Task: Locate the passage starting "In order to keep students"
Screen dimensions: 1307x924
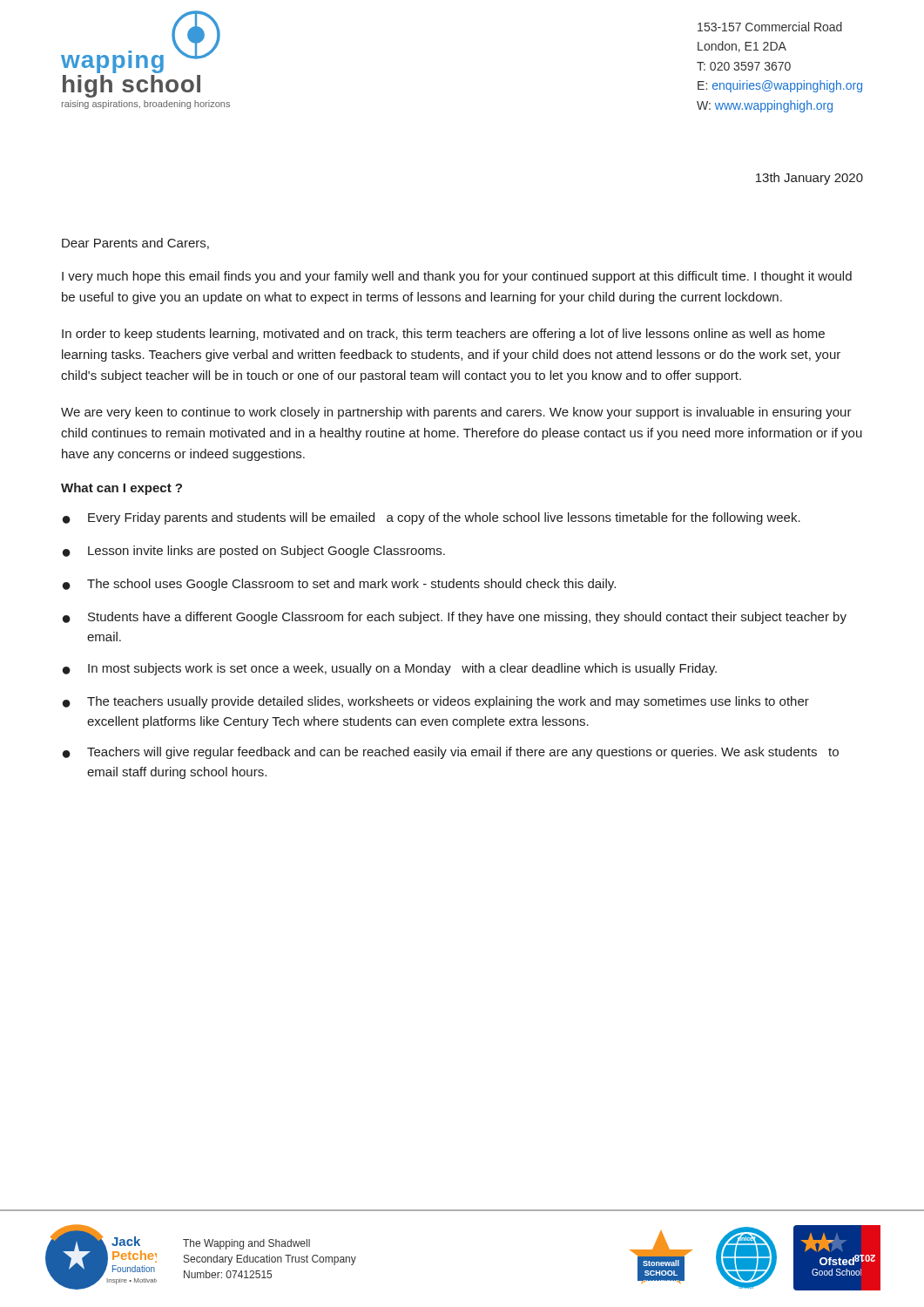Action: pyautogui.click(x=451, y=354)
